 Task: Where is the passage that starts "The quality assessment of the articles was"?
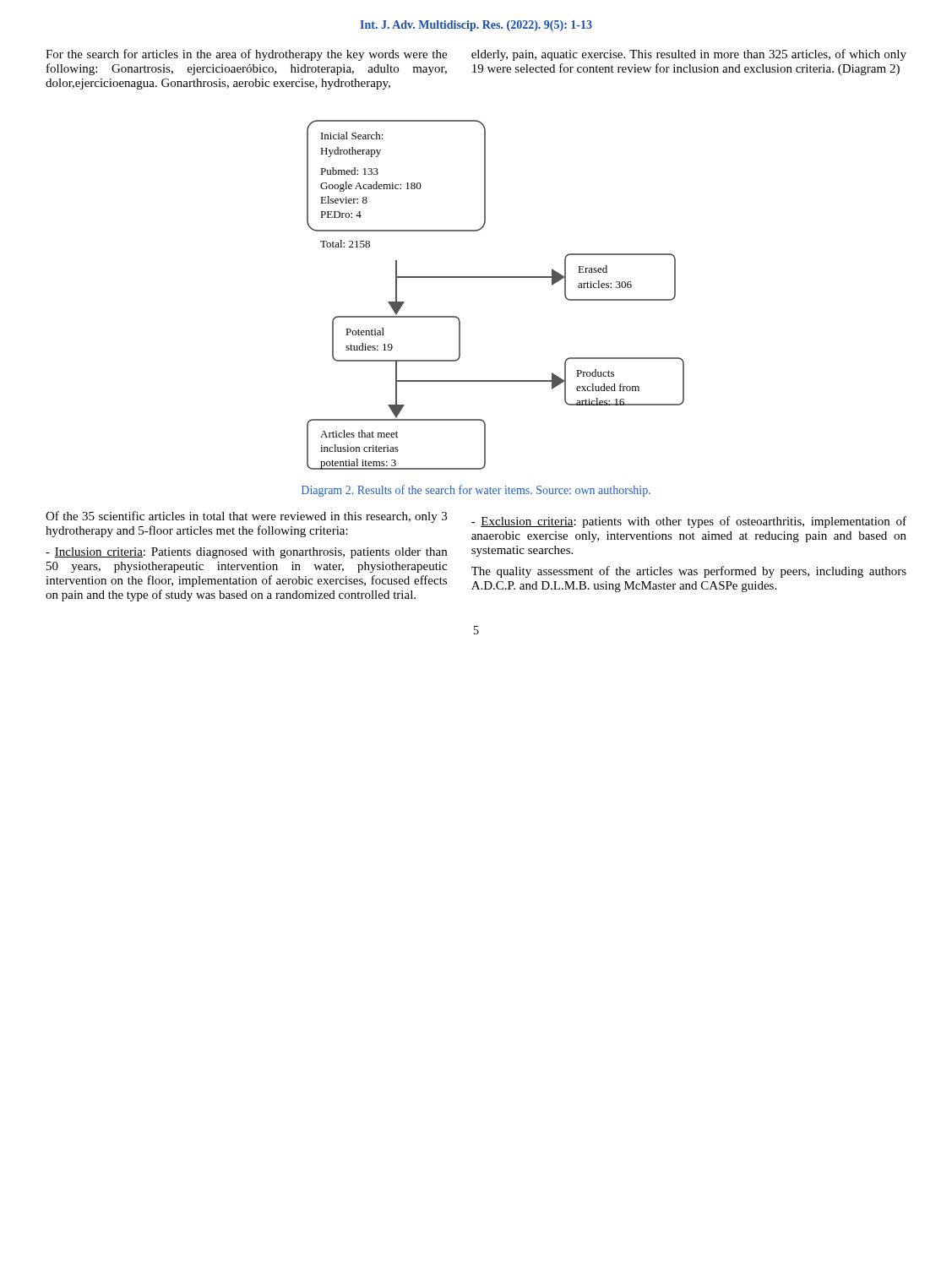689,579
